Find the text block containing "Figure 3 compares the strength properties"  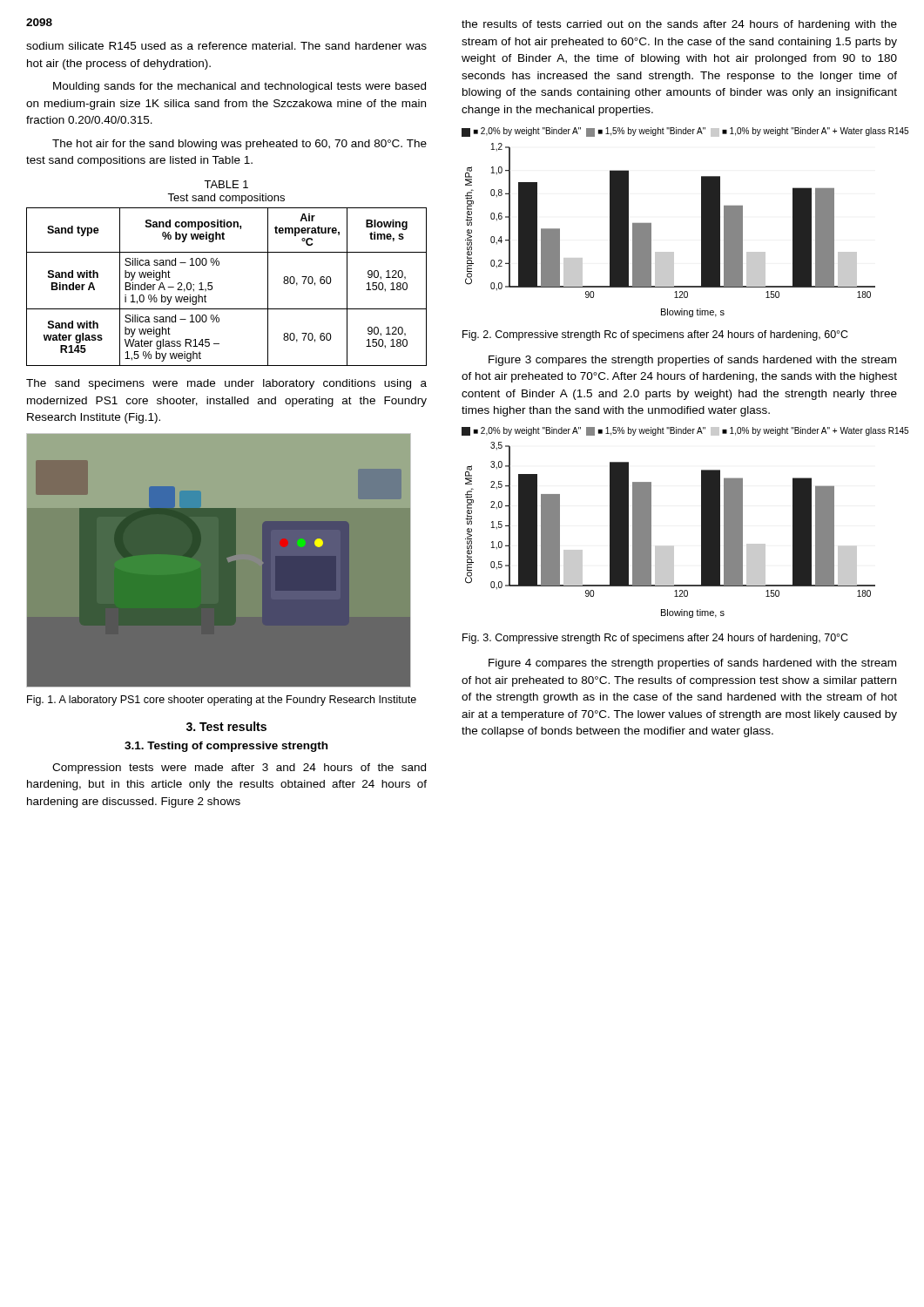pos(679,385)
